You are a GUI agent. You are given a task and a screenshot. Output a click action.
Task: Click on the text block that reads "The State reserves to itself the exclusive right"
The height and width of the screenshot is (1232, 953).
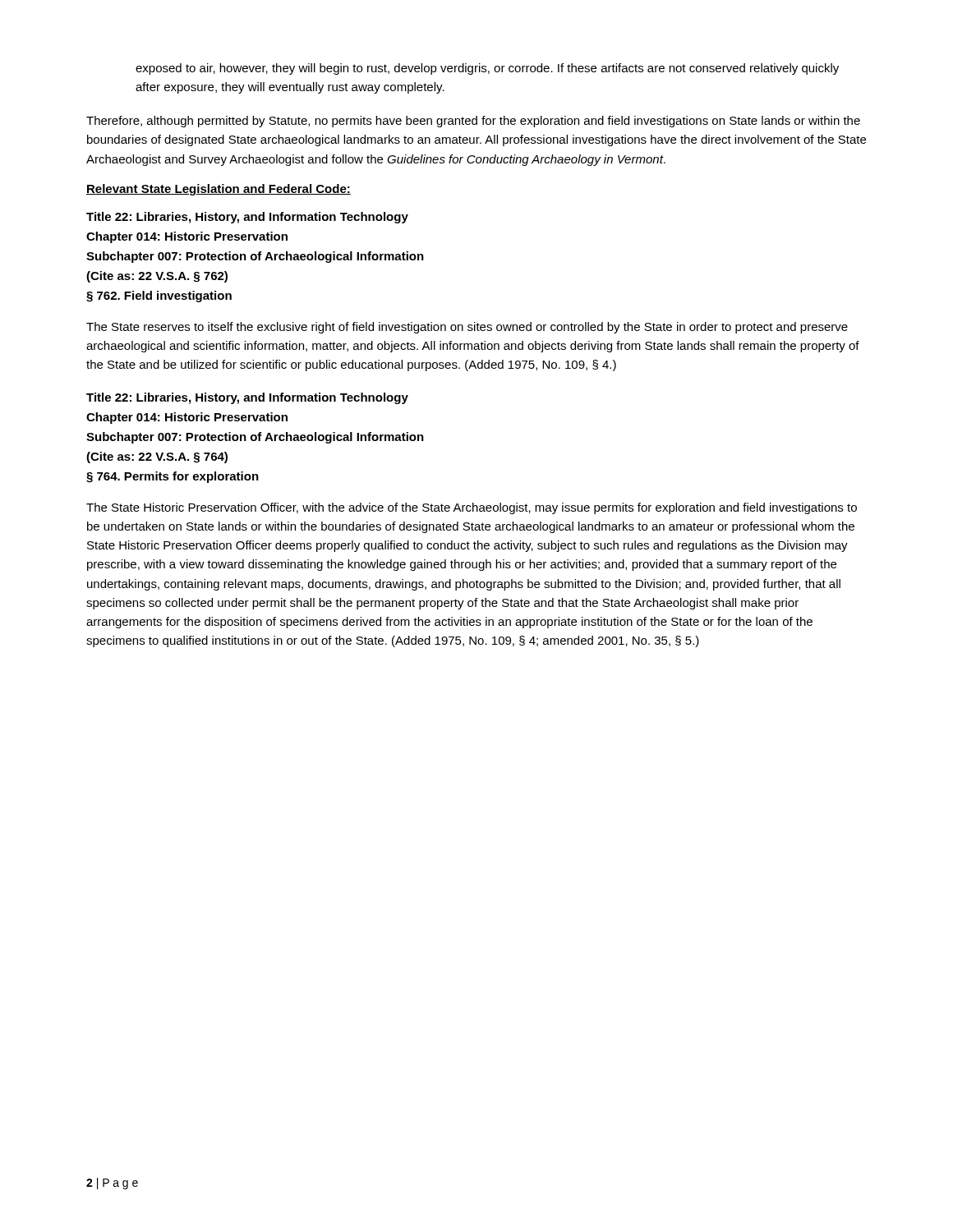point(473,345)
